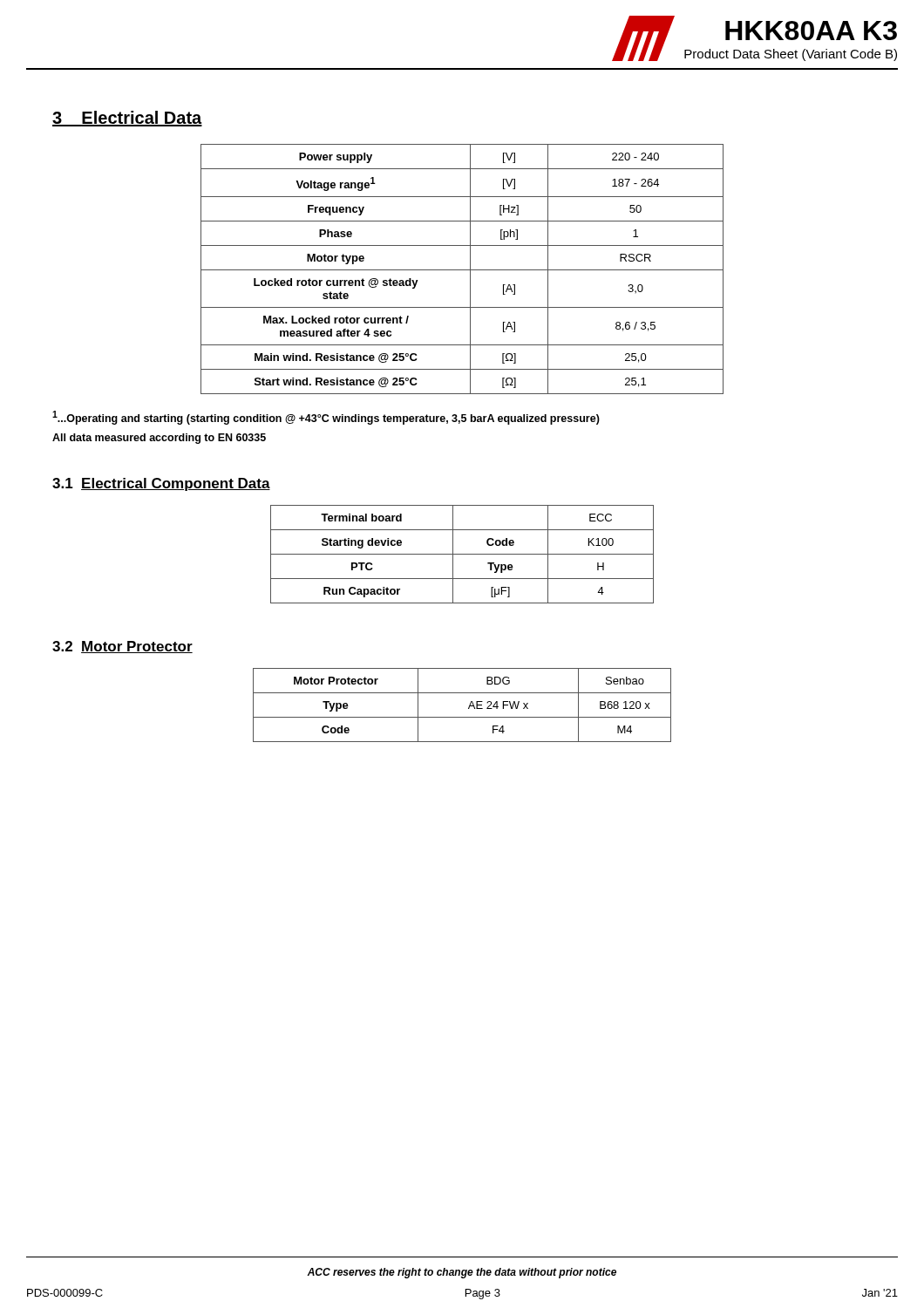Find the table that mentions "Motor Protector"
This screenshot has width=924, height=1308.
click(x=462, y=705)
